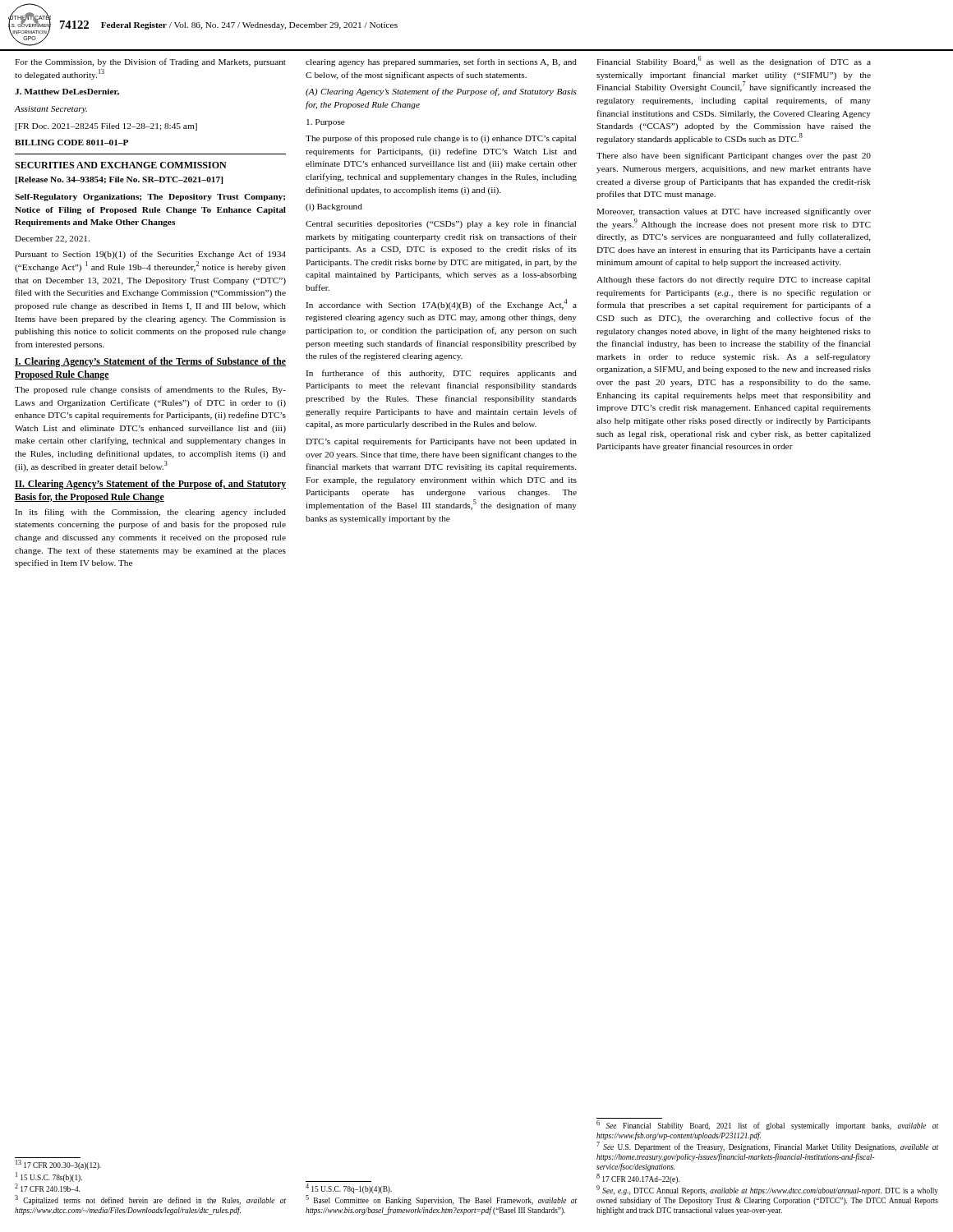Point to the block beginning "DTC’s capital requirements for Participants have not been"

coord(441,480)
